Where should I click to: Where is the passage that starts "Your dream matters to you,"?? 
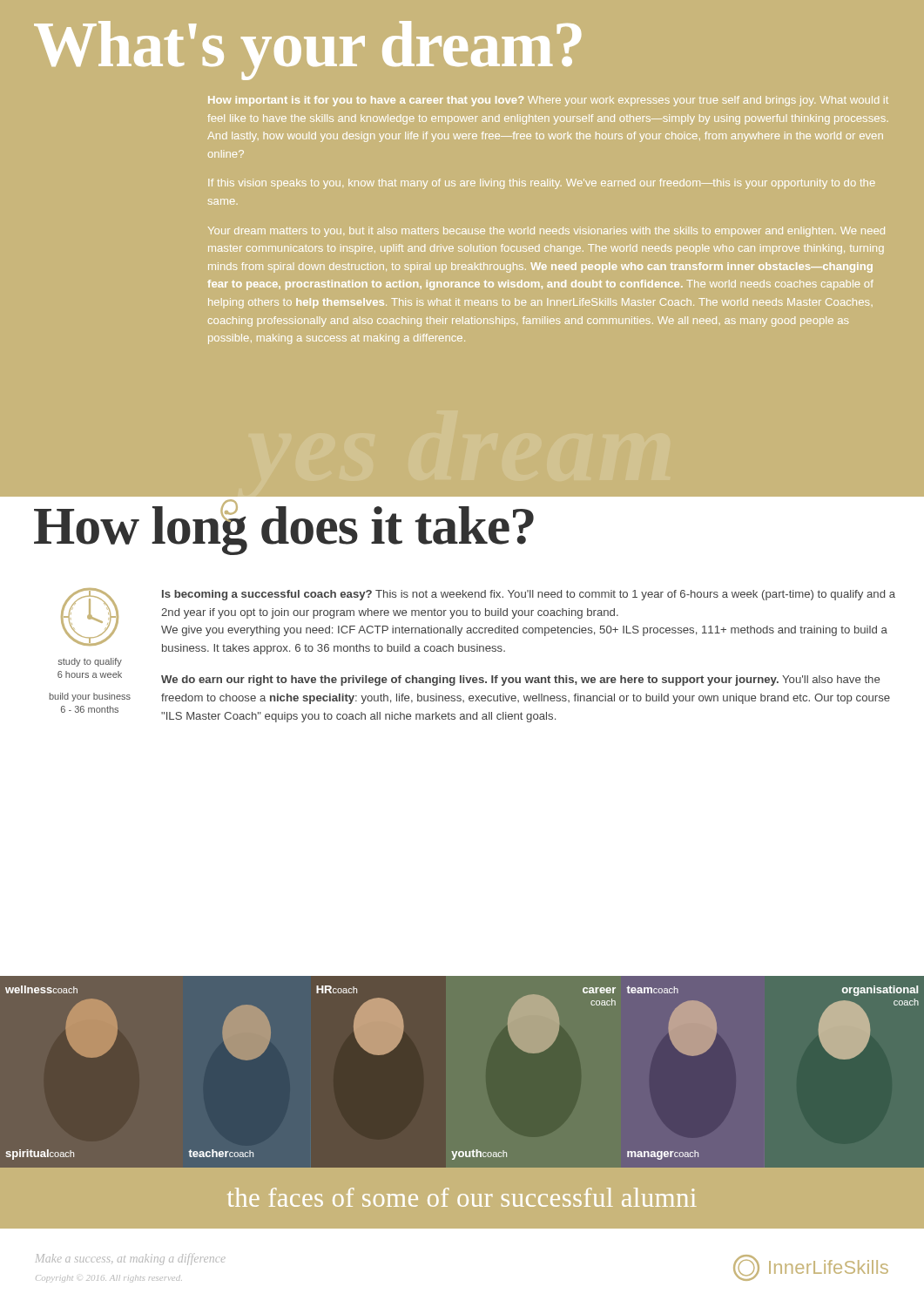[x=547, y=284]
